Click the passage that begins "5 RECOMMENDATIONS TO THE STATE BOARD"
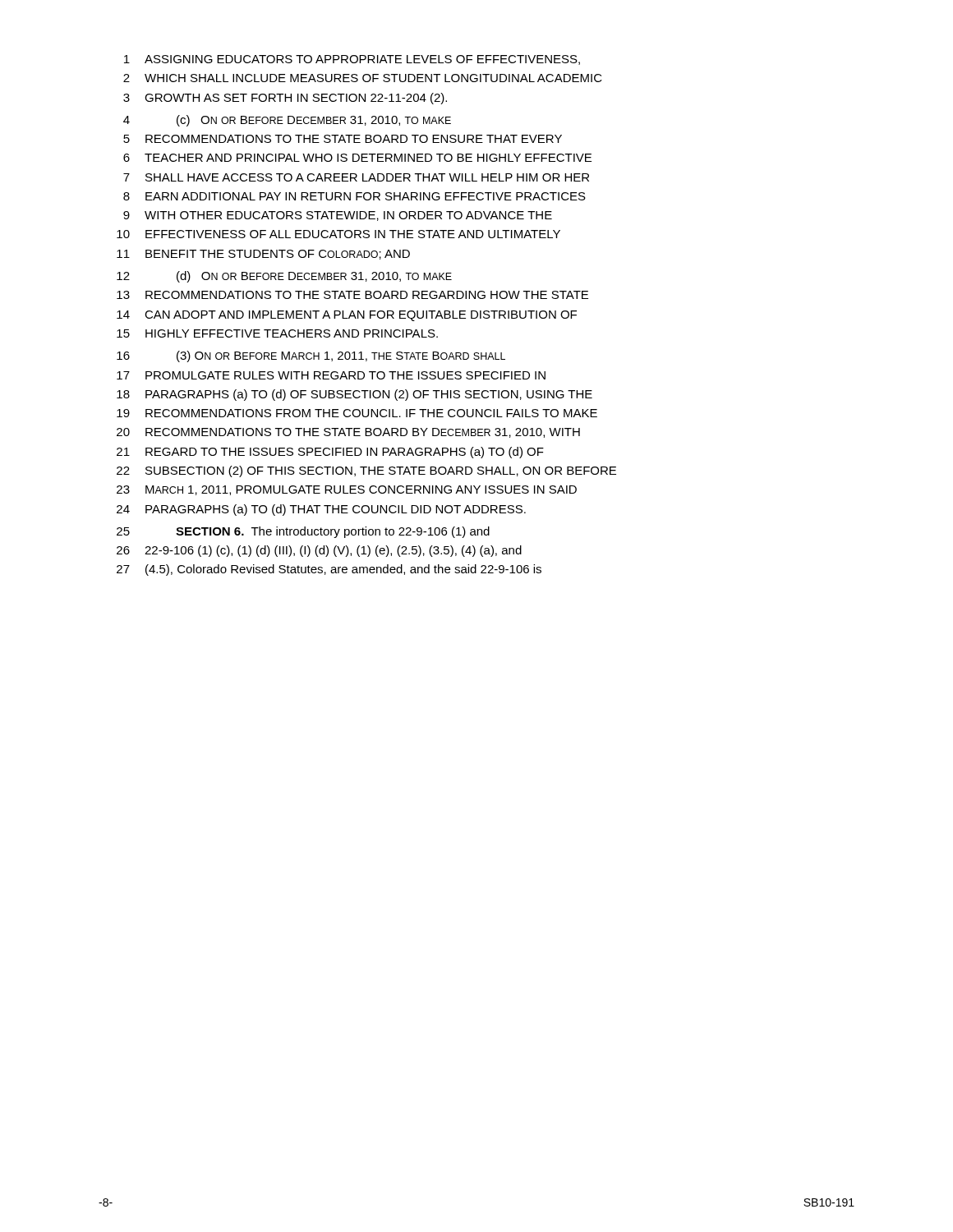Image resolution: width=953 pixels, height=1232 pixels. tap(476, 139)
